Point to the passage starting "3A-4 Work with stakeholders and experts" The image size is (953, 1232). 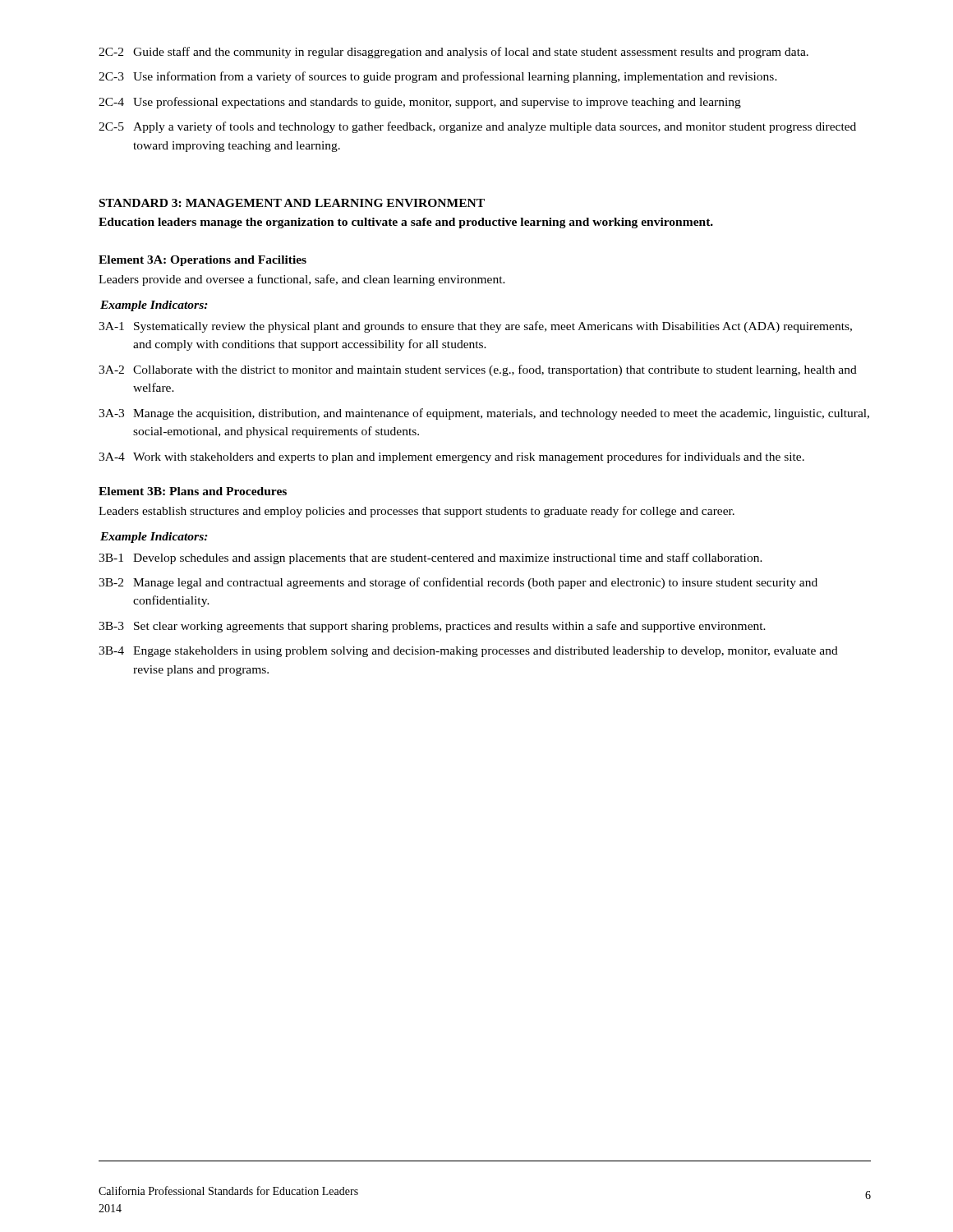point(485,456)
